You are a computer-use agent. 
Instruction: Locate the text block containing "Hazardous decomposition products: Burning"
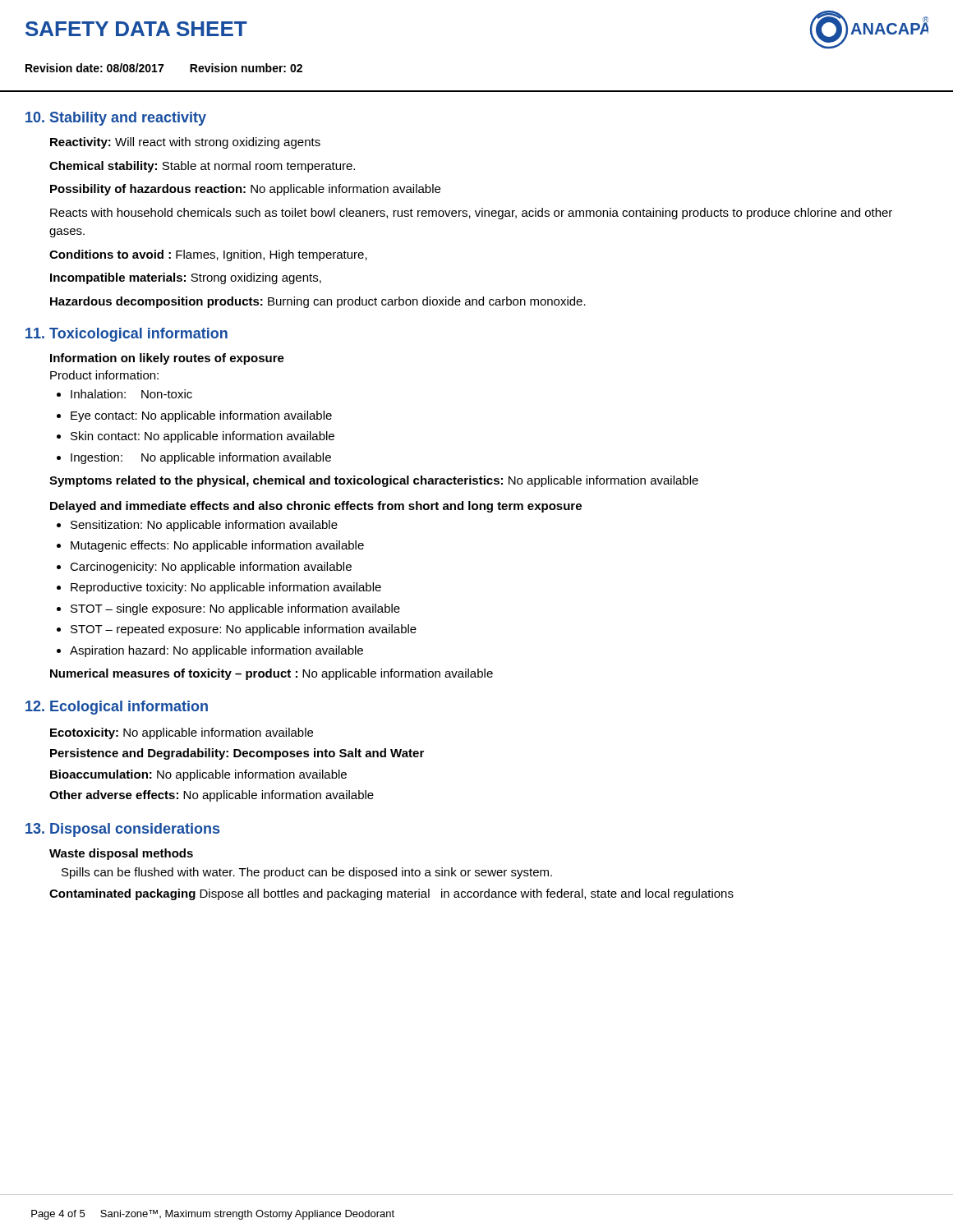[x=318, y=301]
